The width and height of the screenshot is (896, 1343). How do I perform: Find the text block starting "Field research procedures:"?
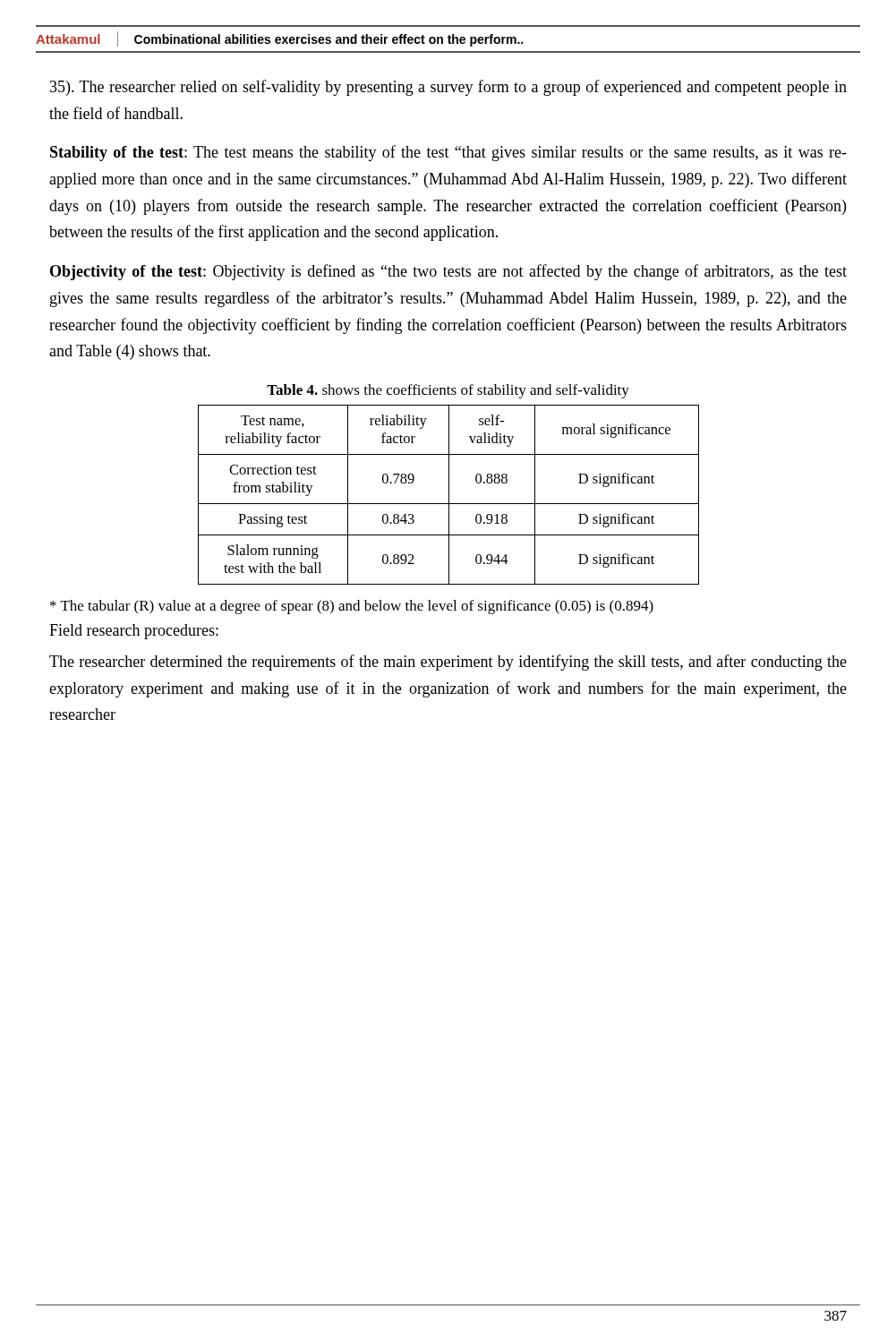tap(134, 630)
